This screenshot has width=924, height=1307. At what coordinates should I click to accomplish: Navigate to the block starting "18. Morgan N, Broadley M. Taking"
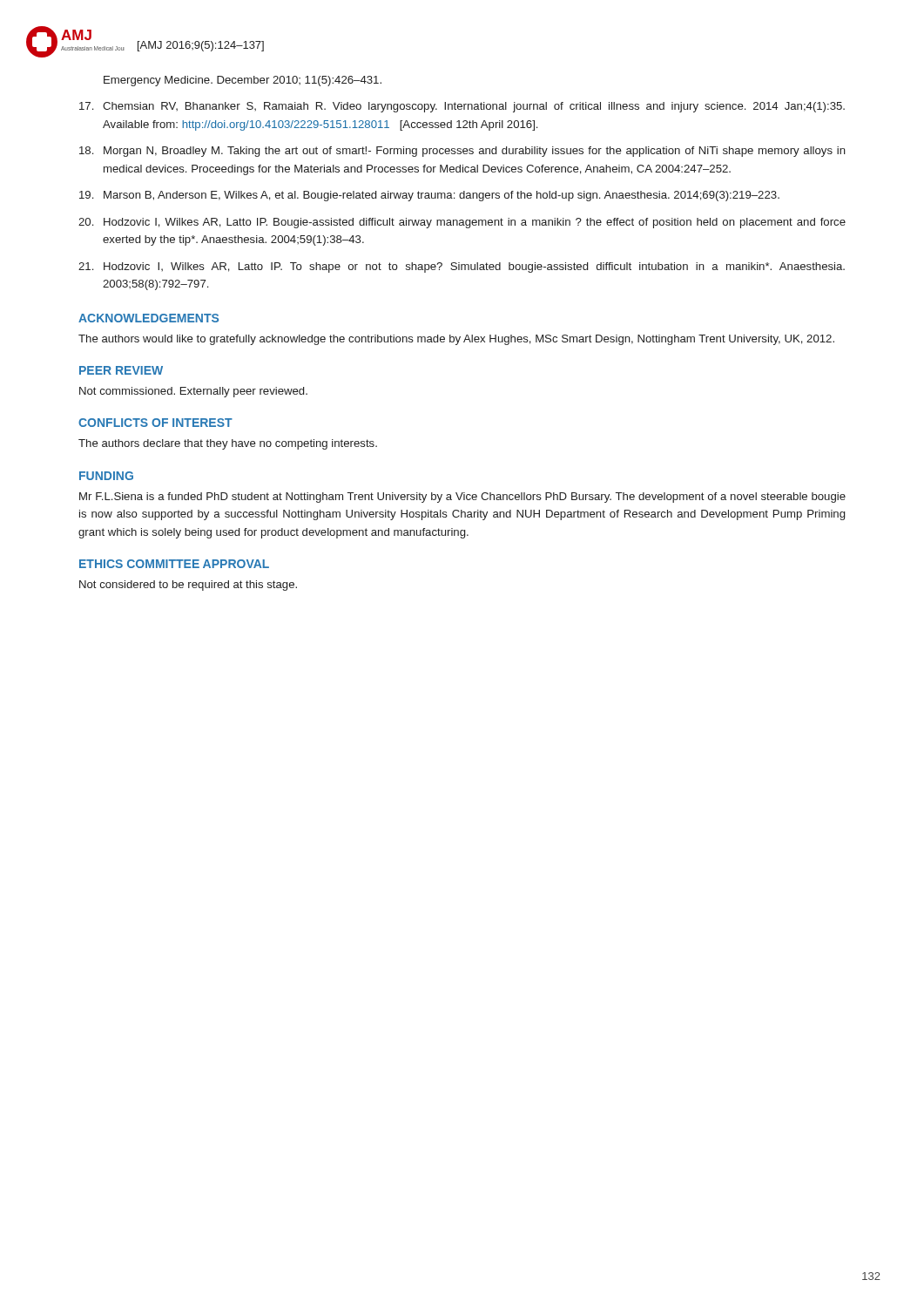coord(462,160)
